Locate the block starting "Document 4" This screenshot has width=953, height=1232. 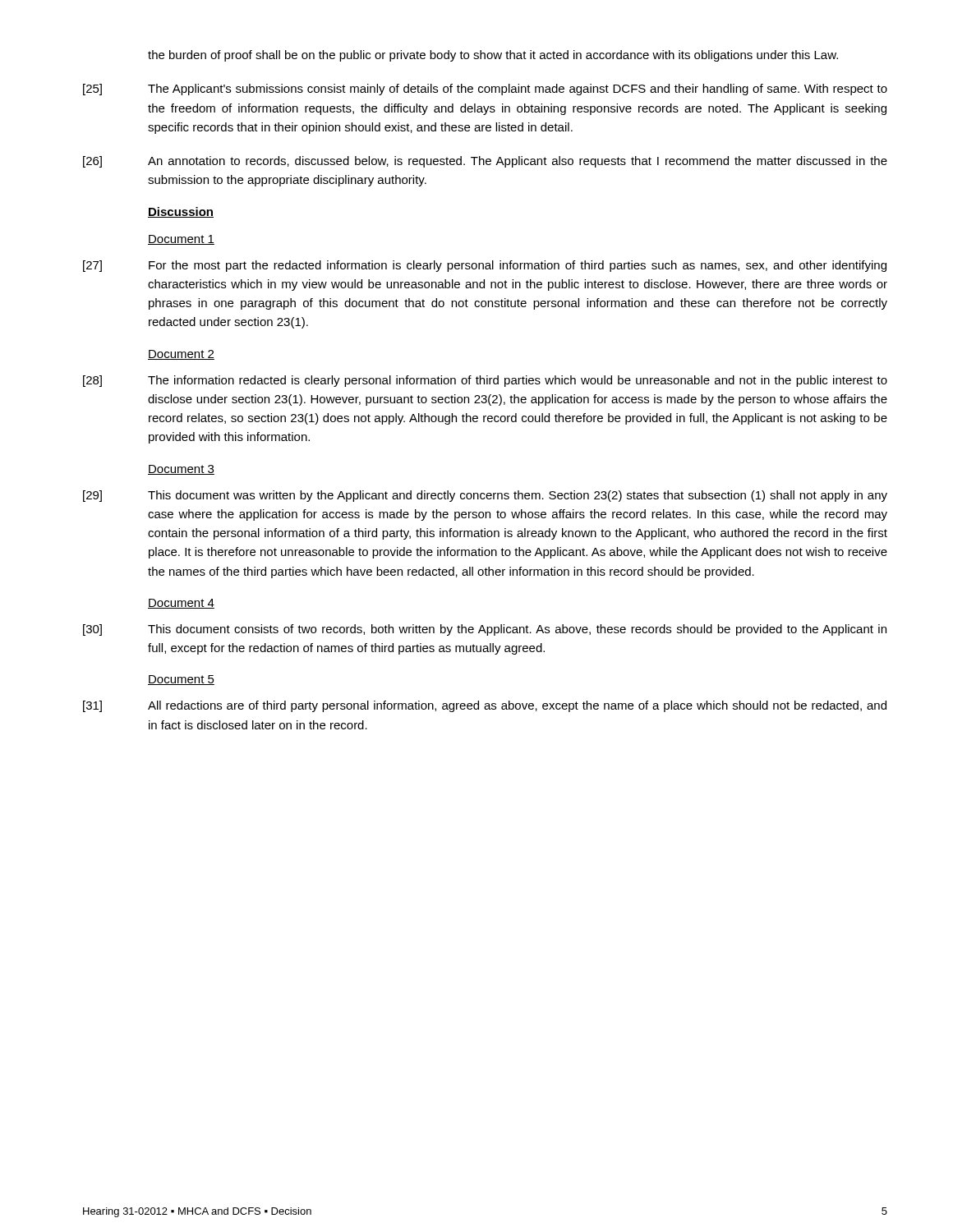(x=181, y=602)
